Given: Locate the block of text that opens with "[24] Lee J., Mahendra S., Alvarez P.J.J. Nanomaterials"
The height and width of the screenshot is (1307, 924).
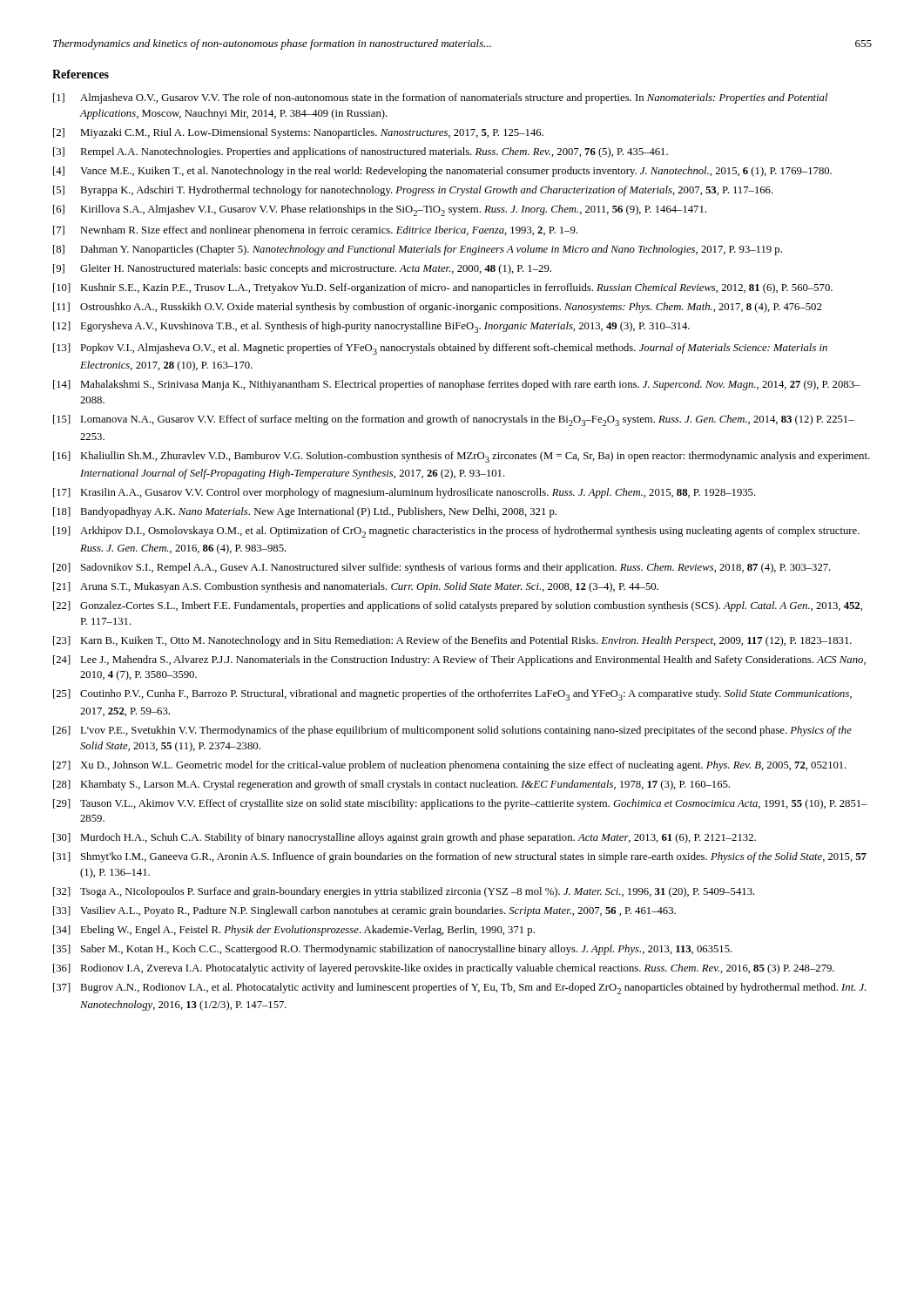Looking at the screenshot, I should pos(462,668).
